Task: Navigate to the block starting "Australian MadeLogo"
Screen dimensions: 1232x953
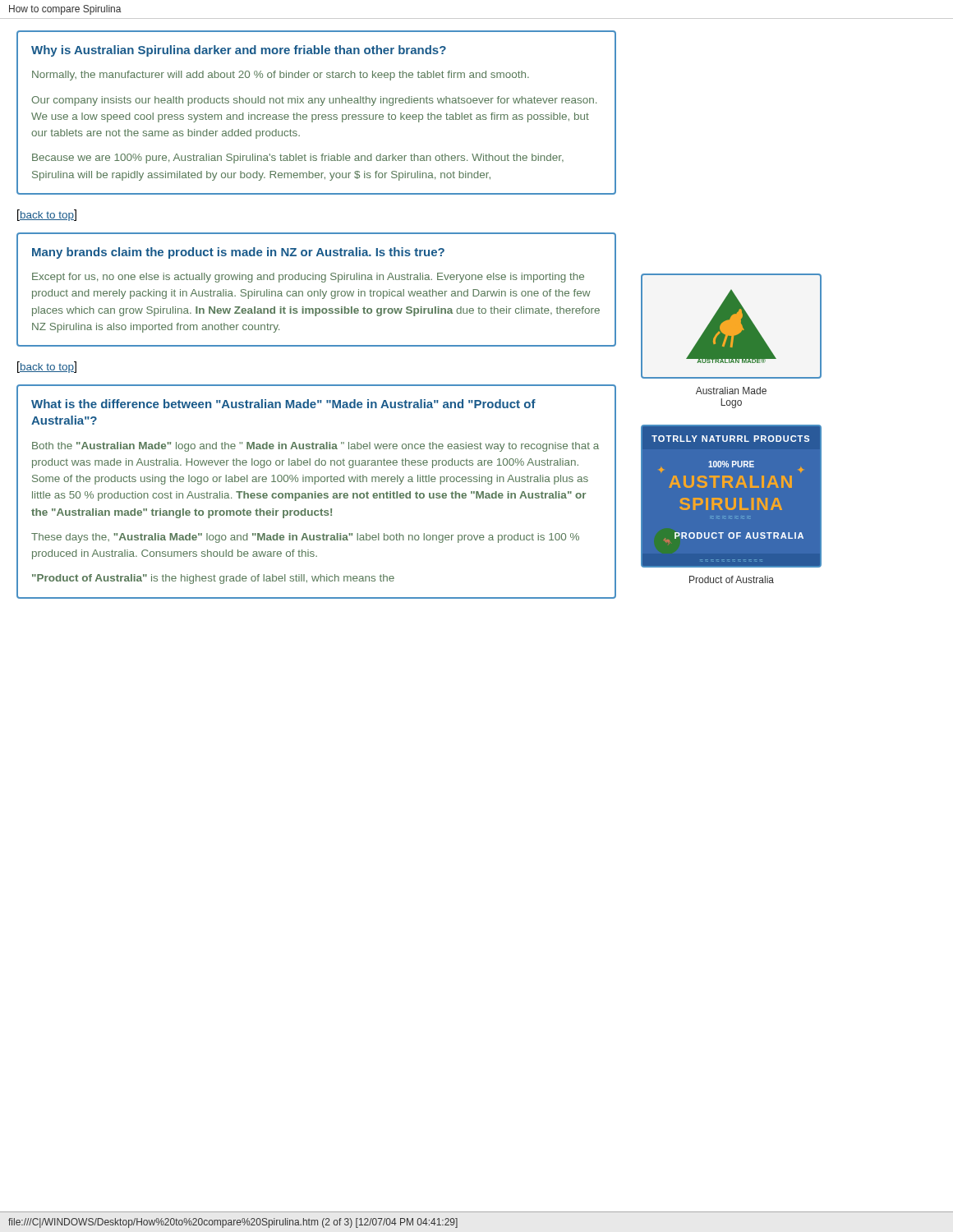Action: click(731, 397)
